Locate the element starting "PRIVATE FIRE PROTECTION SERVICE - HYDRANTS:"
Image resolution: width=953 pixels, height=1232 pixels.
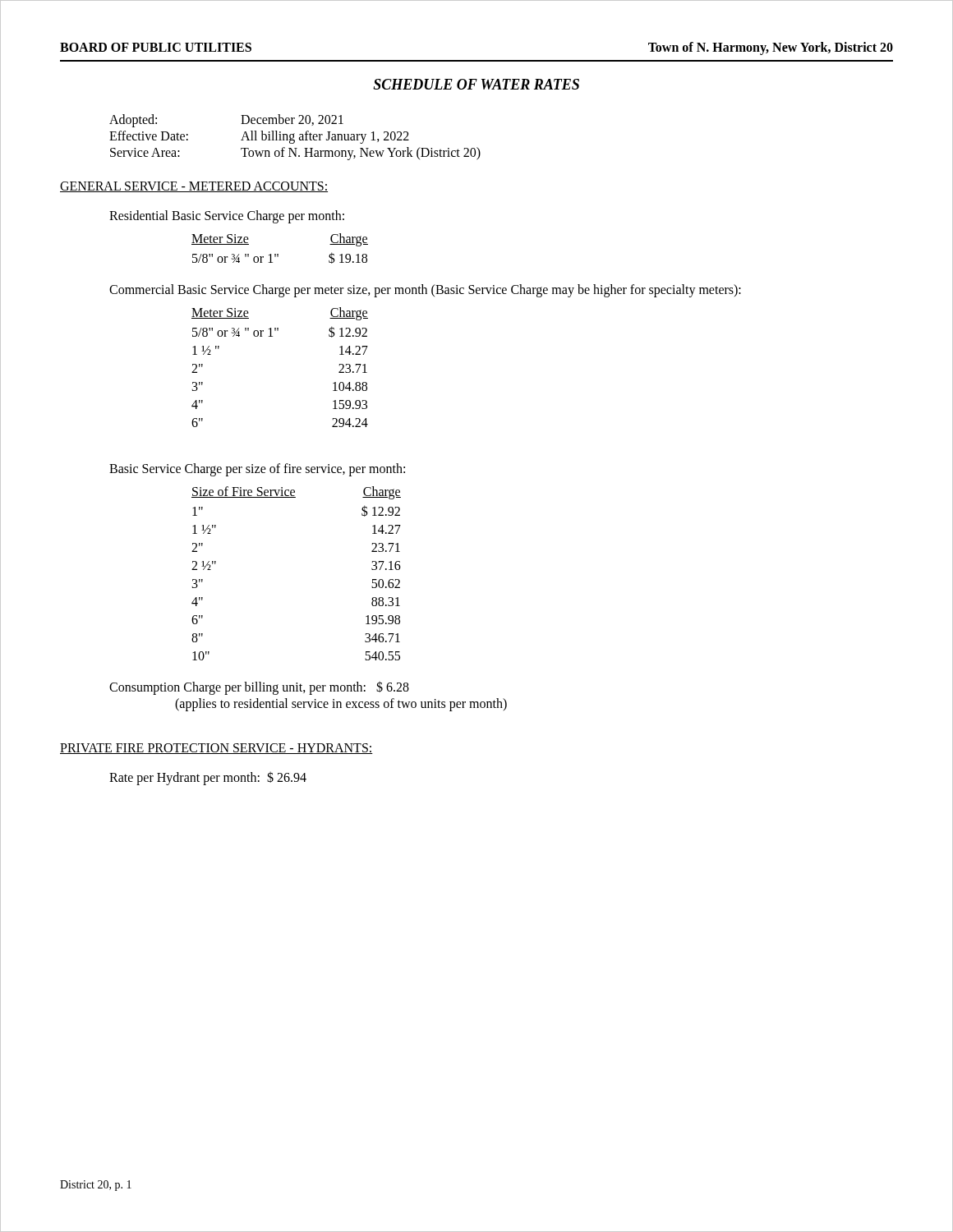(216, 748)
